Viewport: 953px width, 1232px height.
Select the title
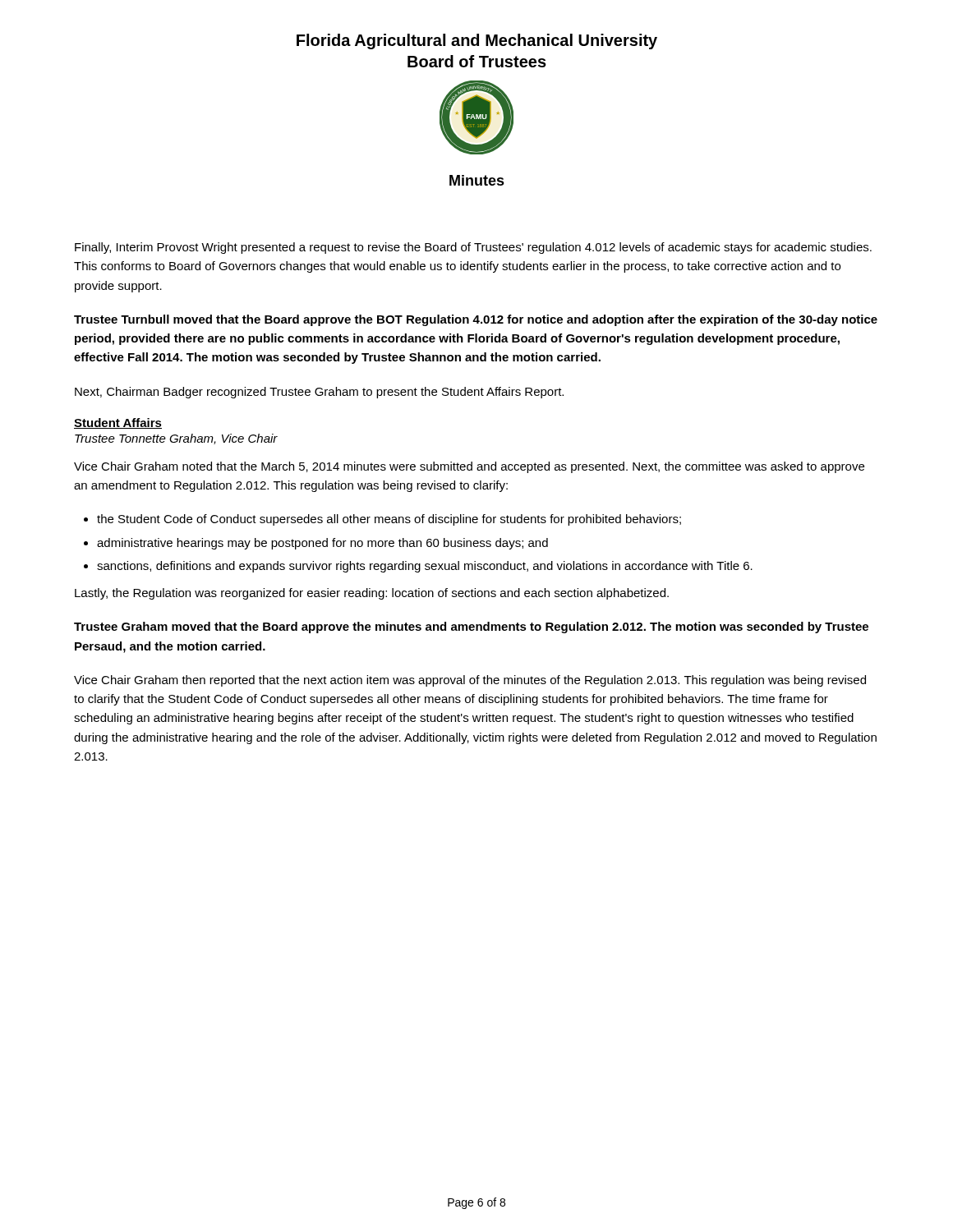coord(476,181)
